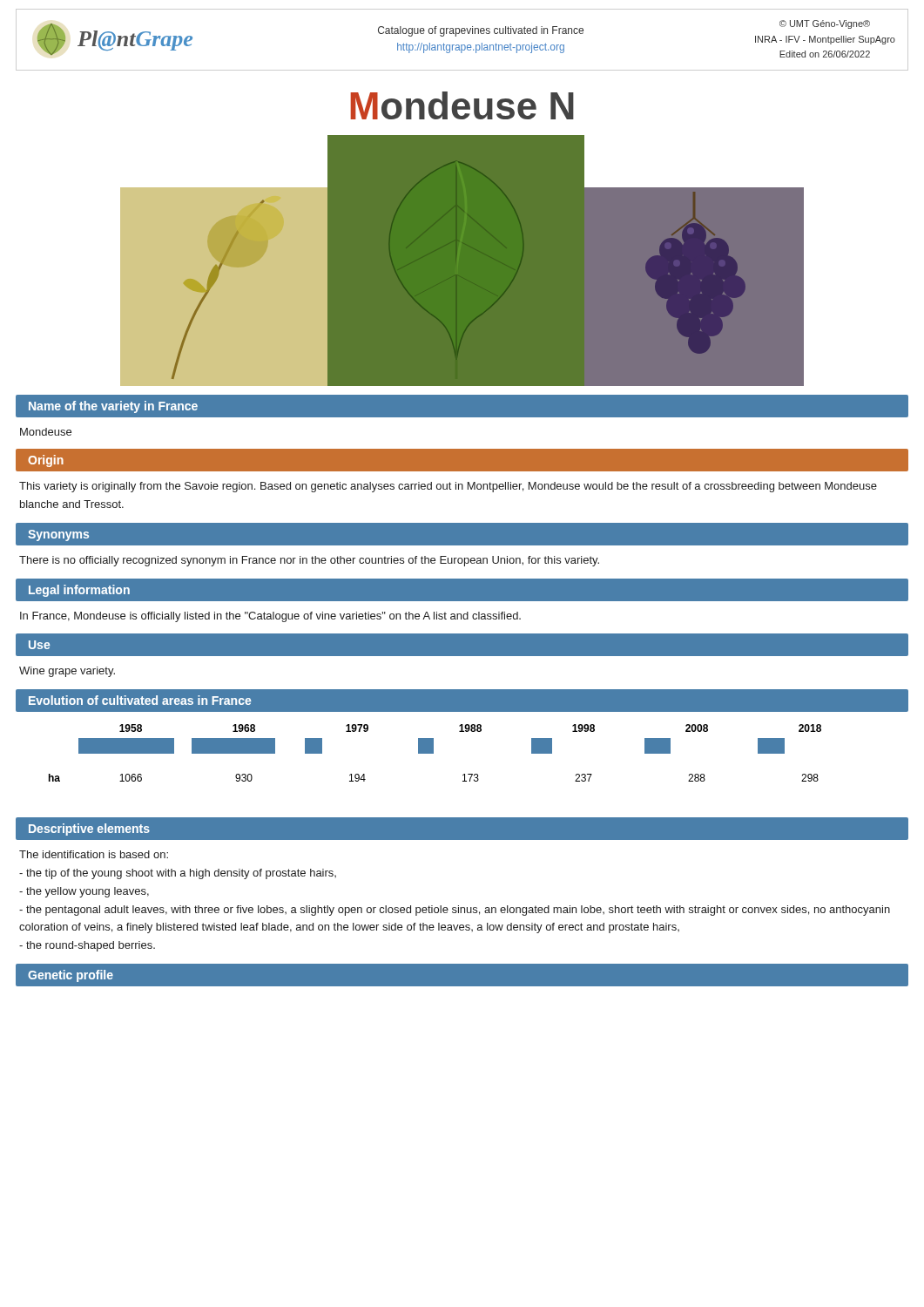Click on the list item with the text "the pentagonal adult leaves,"
Screen dimensions: 1307x924
pos(455,918)
